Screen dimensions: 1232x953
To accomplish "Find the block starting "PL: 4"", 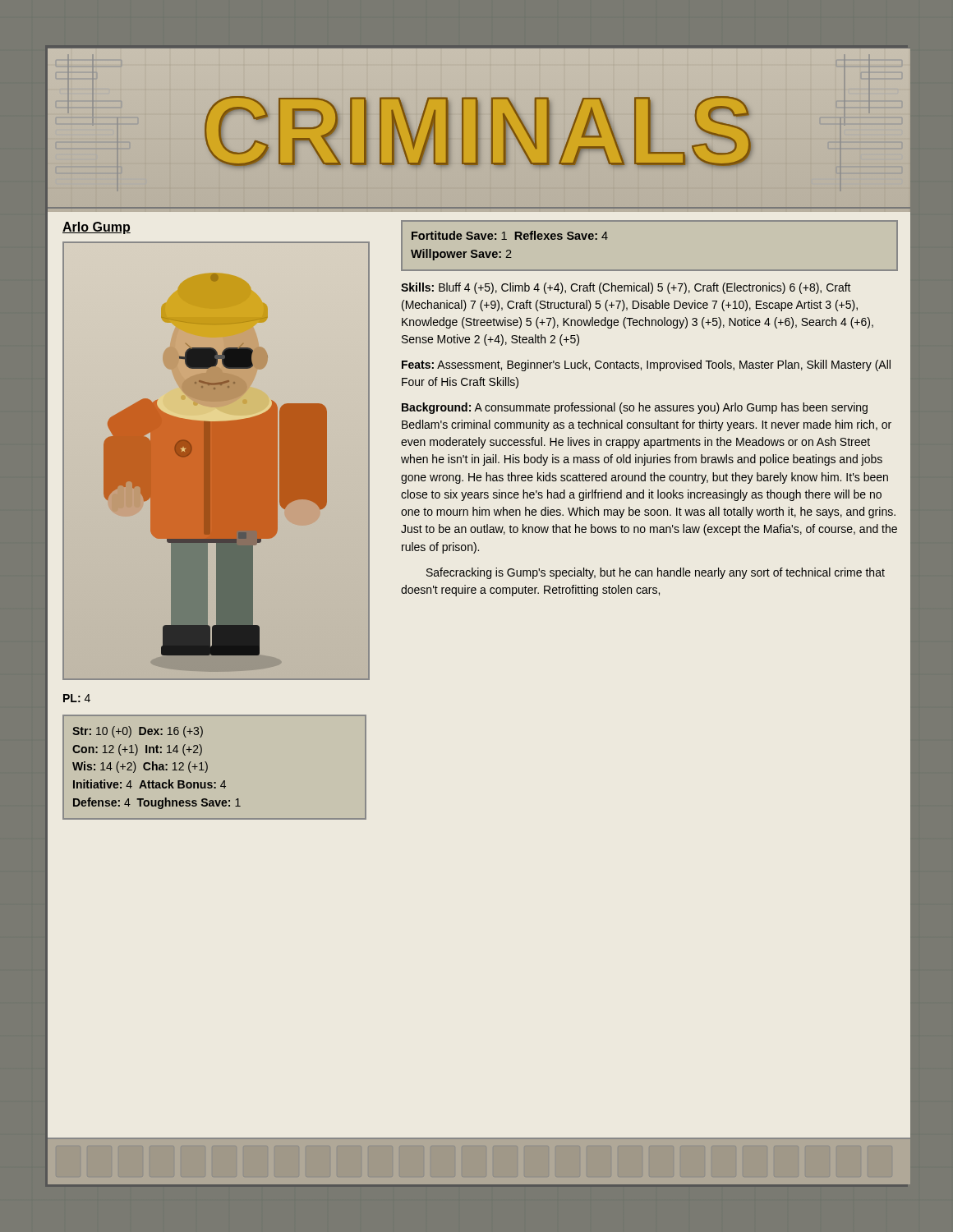I will 76,698.
